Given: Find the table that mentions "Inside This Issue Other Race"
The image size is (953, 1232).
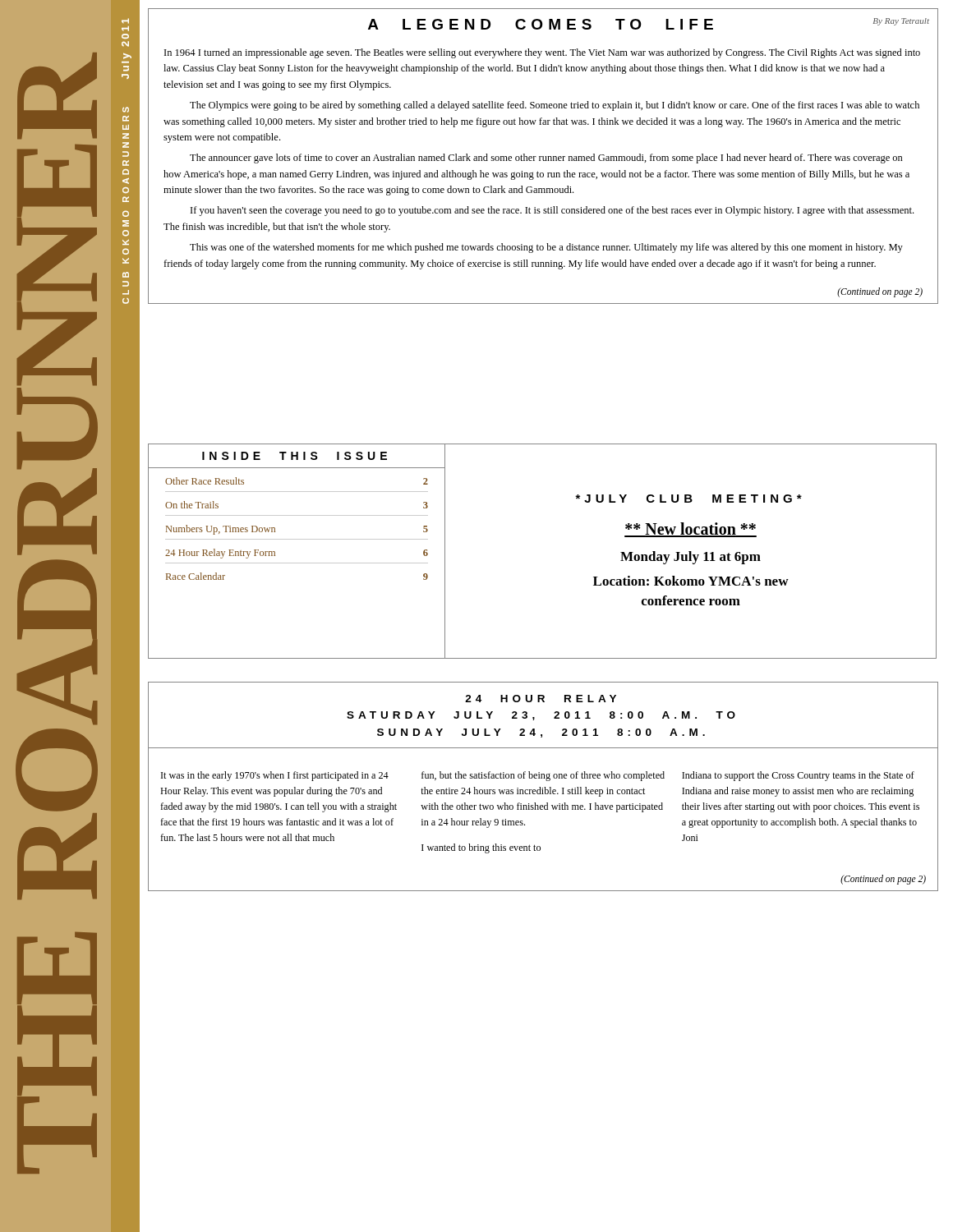Looking at the screenshot, I should click(x=297, y=551).
